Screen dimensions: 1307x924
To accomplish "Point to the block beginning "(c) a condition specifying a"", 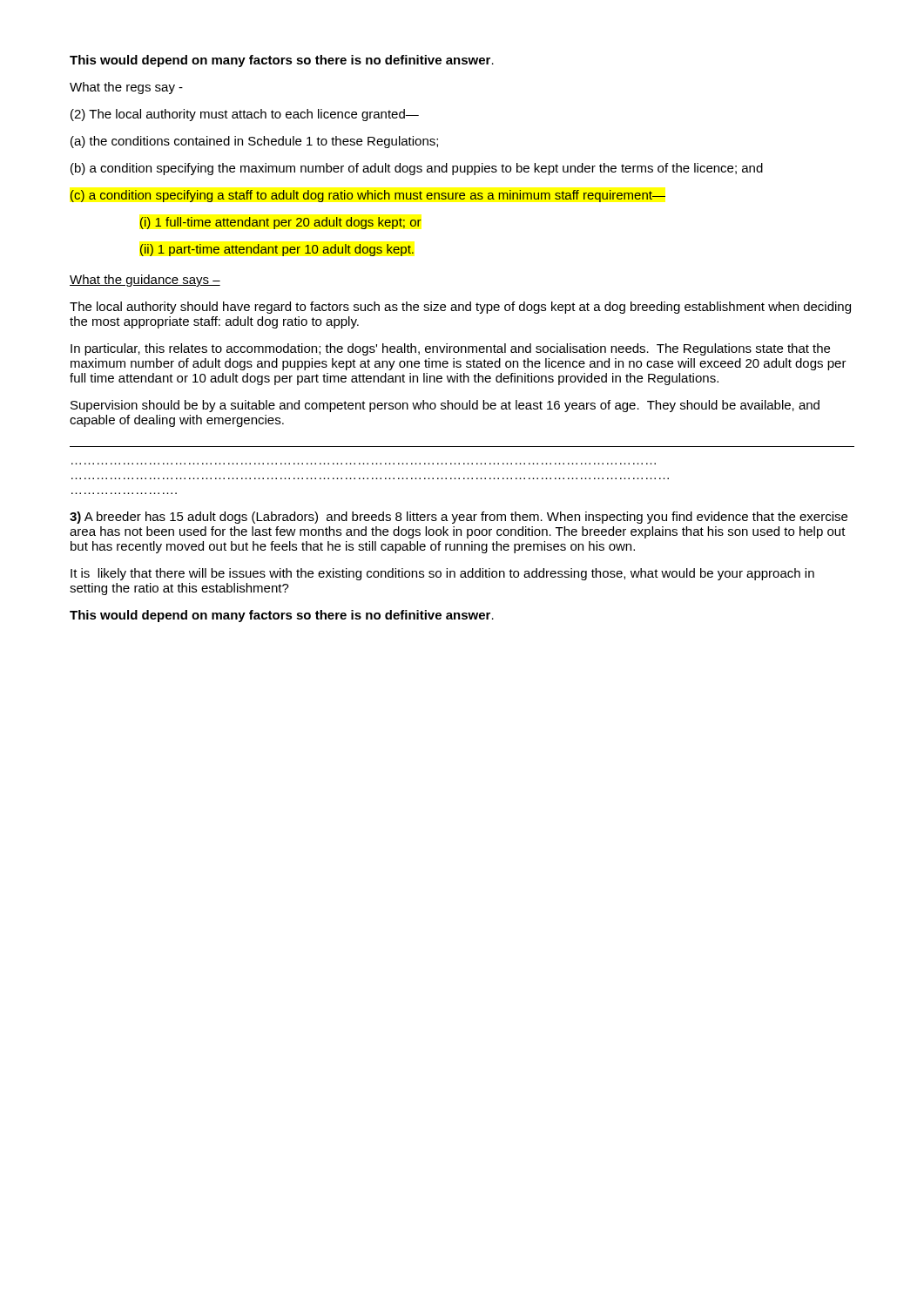I will [x=367, y=195].
